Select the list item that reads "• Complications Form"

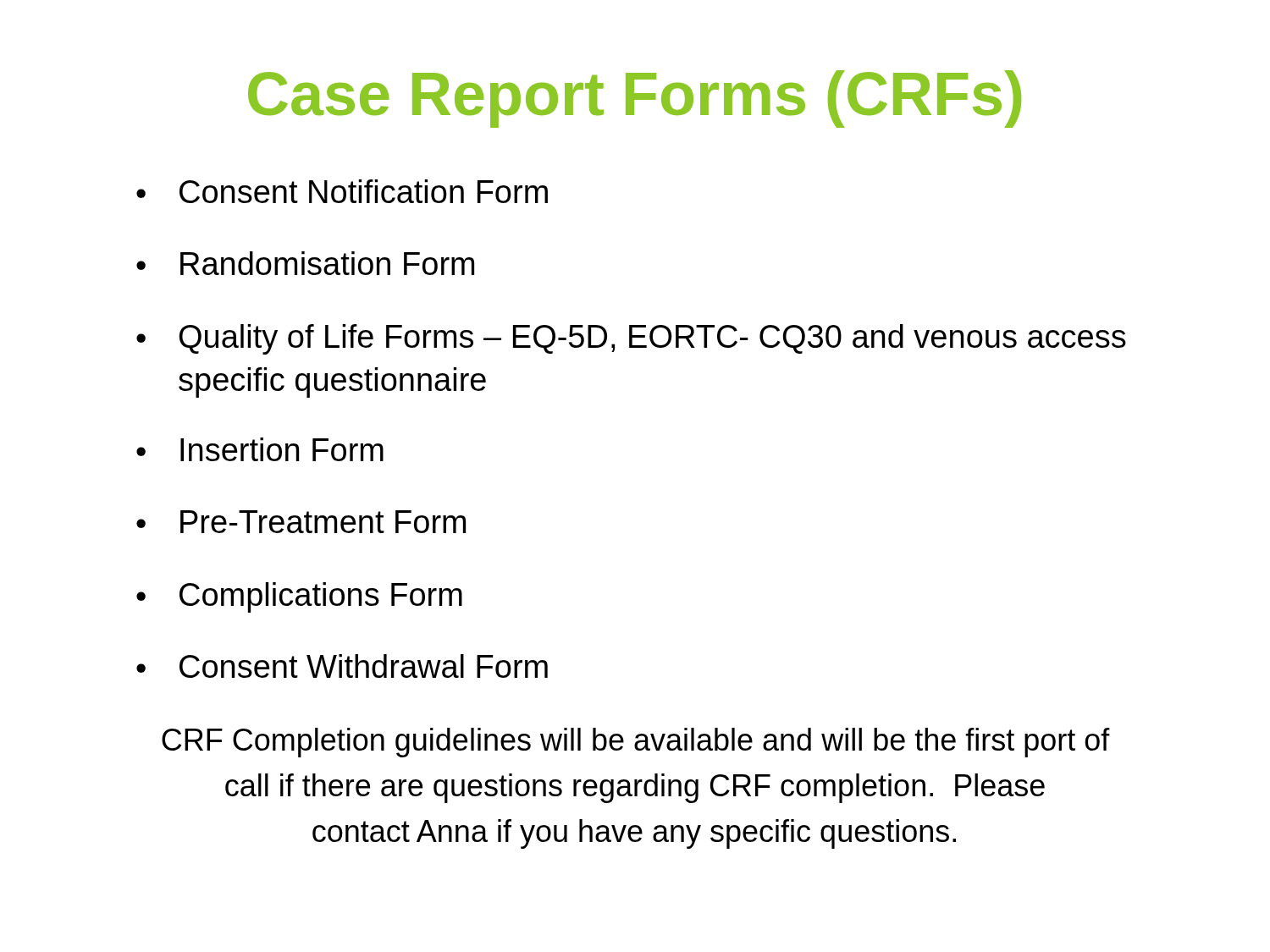click(x=299, y=597)
